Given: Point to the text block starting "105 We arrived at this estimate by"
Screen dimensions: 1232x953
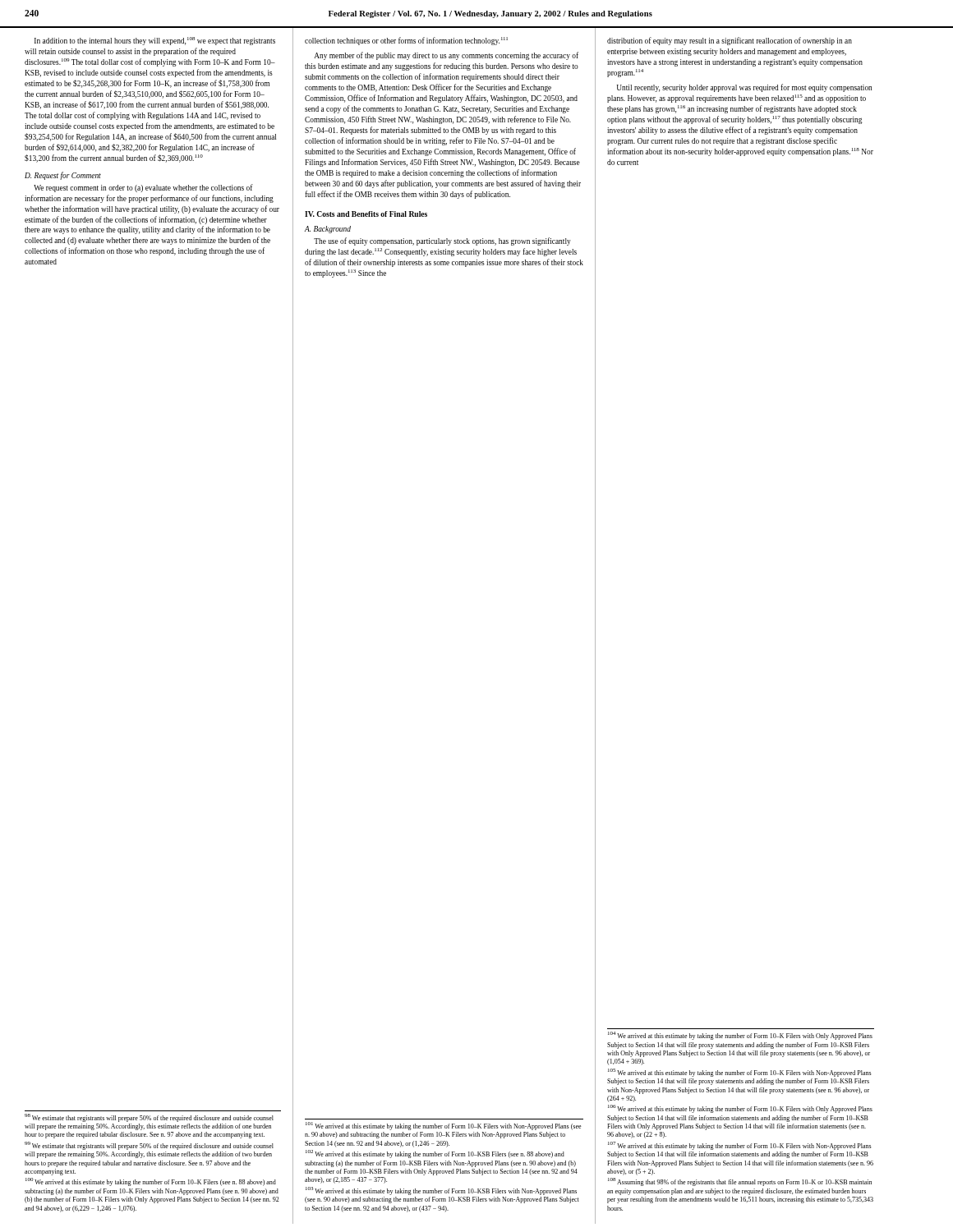Looking at the screenshot, I should click(x=741, y=1086).
